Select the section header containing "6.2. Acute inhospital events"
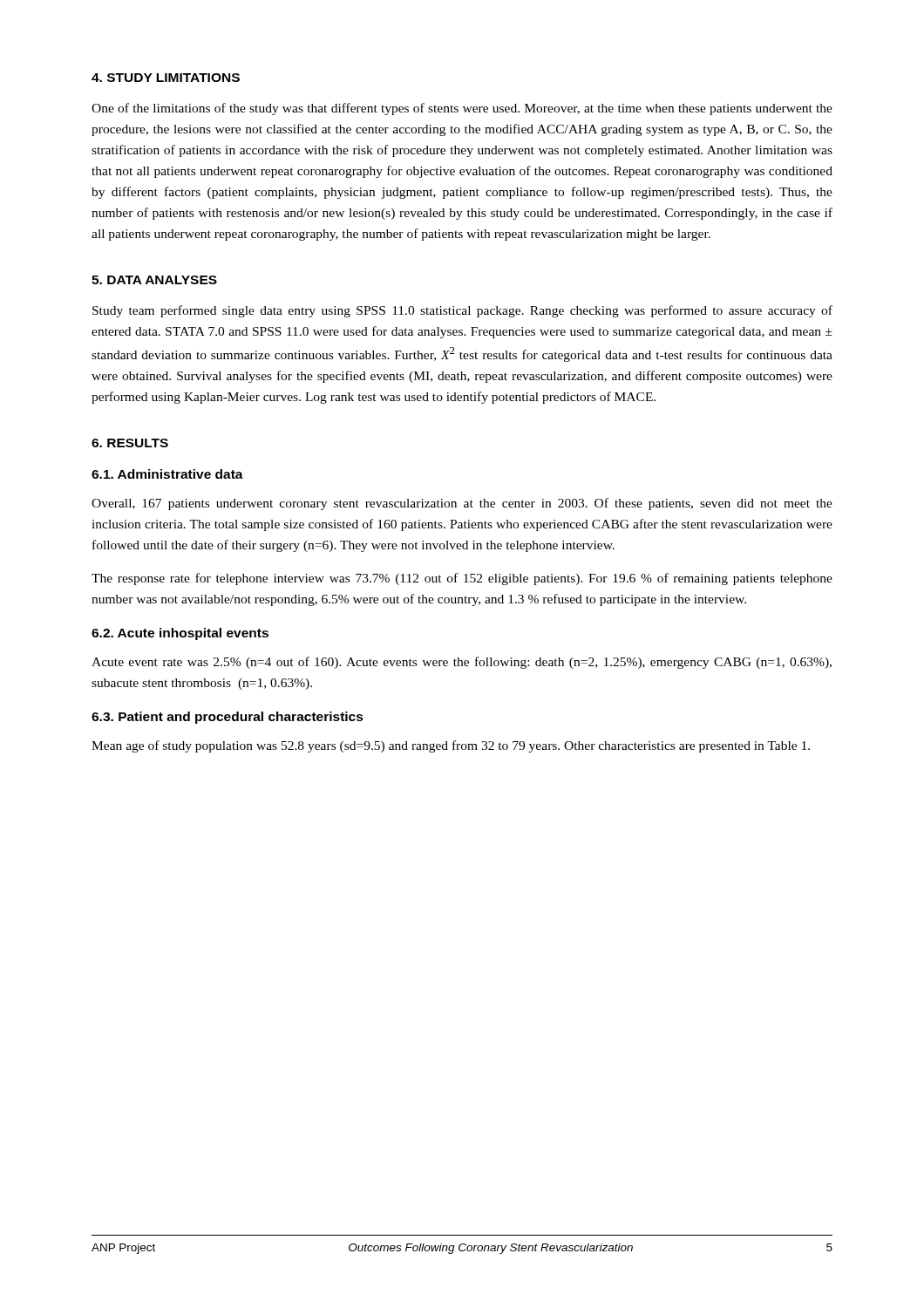 point(180,633)
